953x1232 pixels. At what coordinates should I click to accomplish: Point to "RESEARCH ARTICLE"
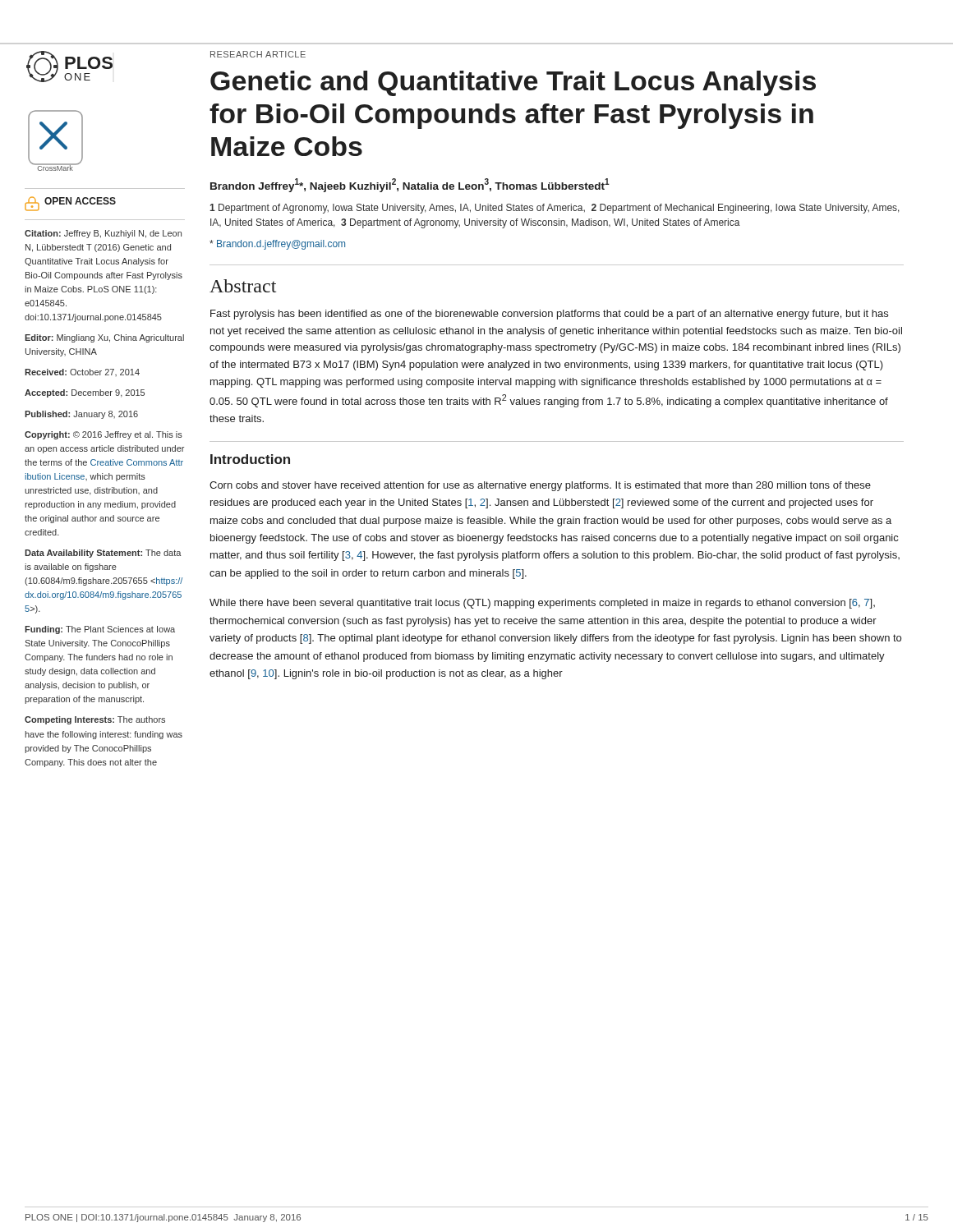coord(258,54)
